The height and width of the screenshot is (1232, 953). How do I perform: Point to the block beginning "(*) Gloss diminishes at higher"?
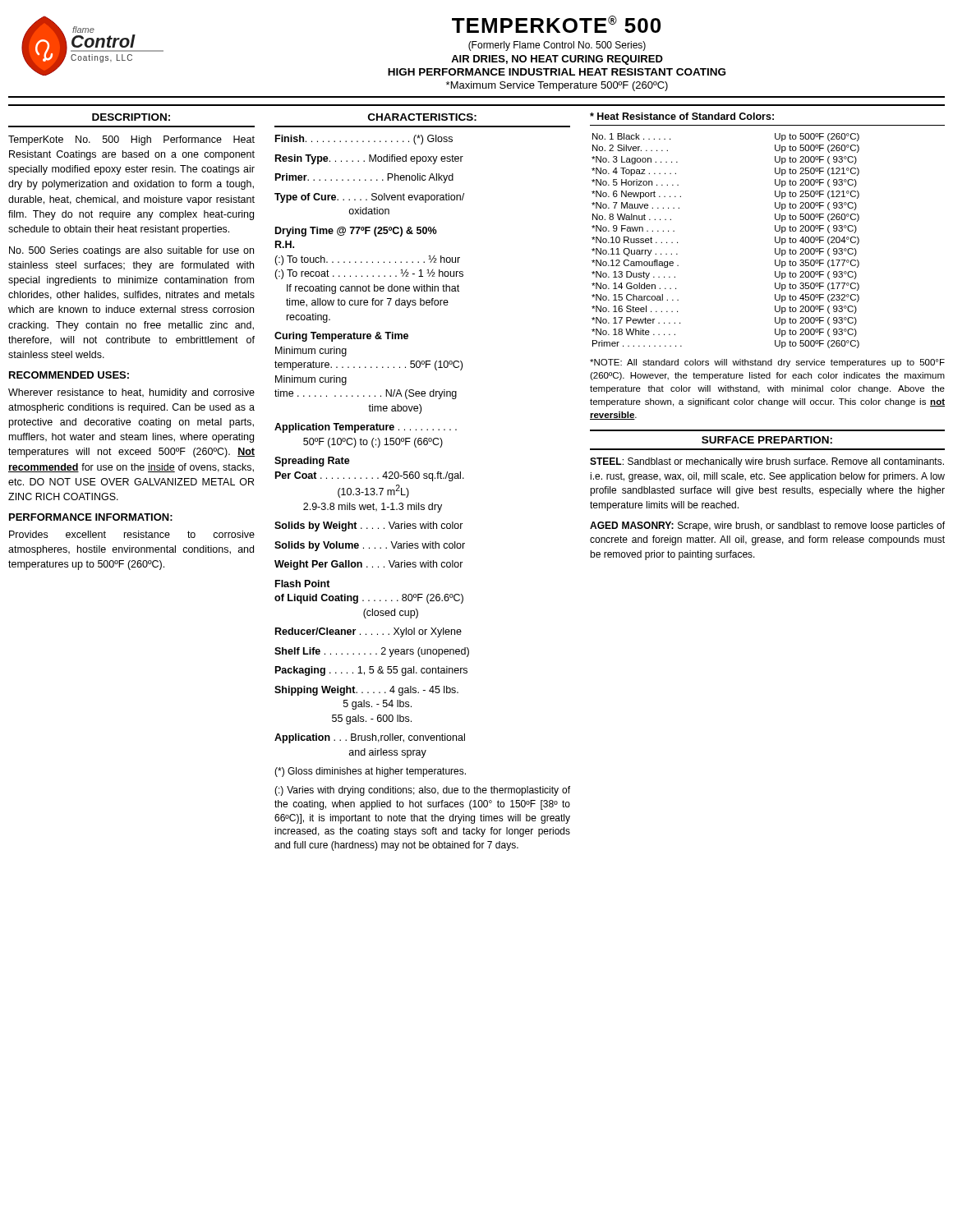[x=371, y=771]
